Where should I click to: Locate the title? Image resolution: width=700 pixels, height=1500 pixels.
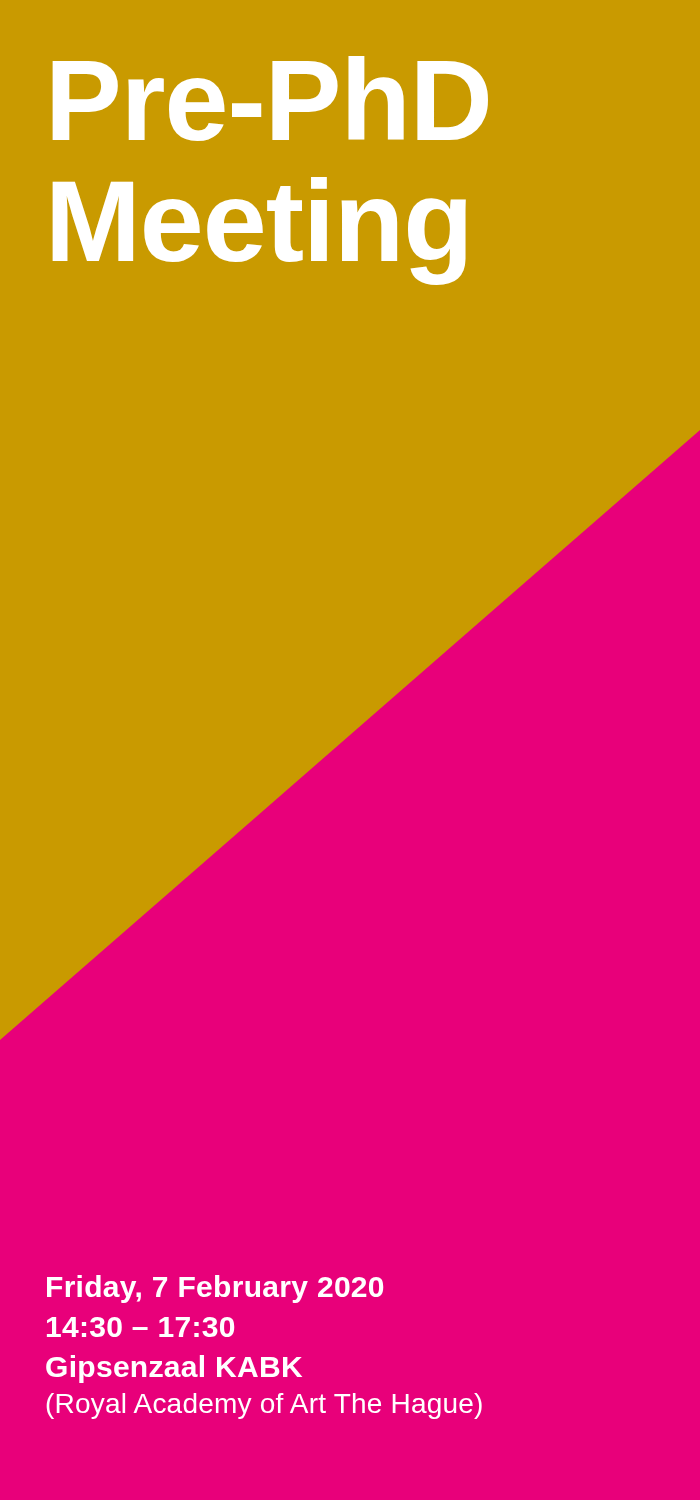pyautogui.click(x=335, y=161)
